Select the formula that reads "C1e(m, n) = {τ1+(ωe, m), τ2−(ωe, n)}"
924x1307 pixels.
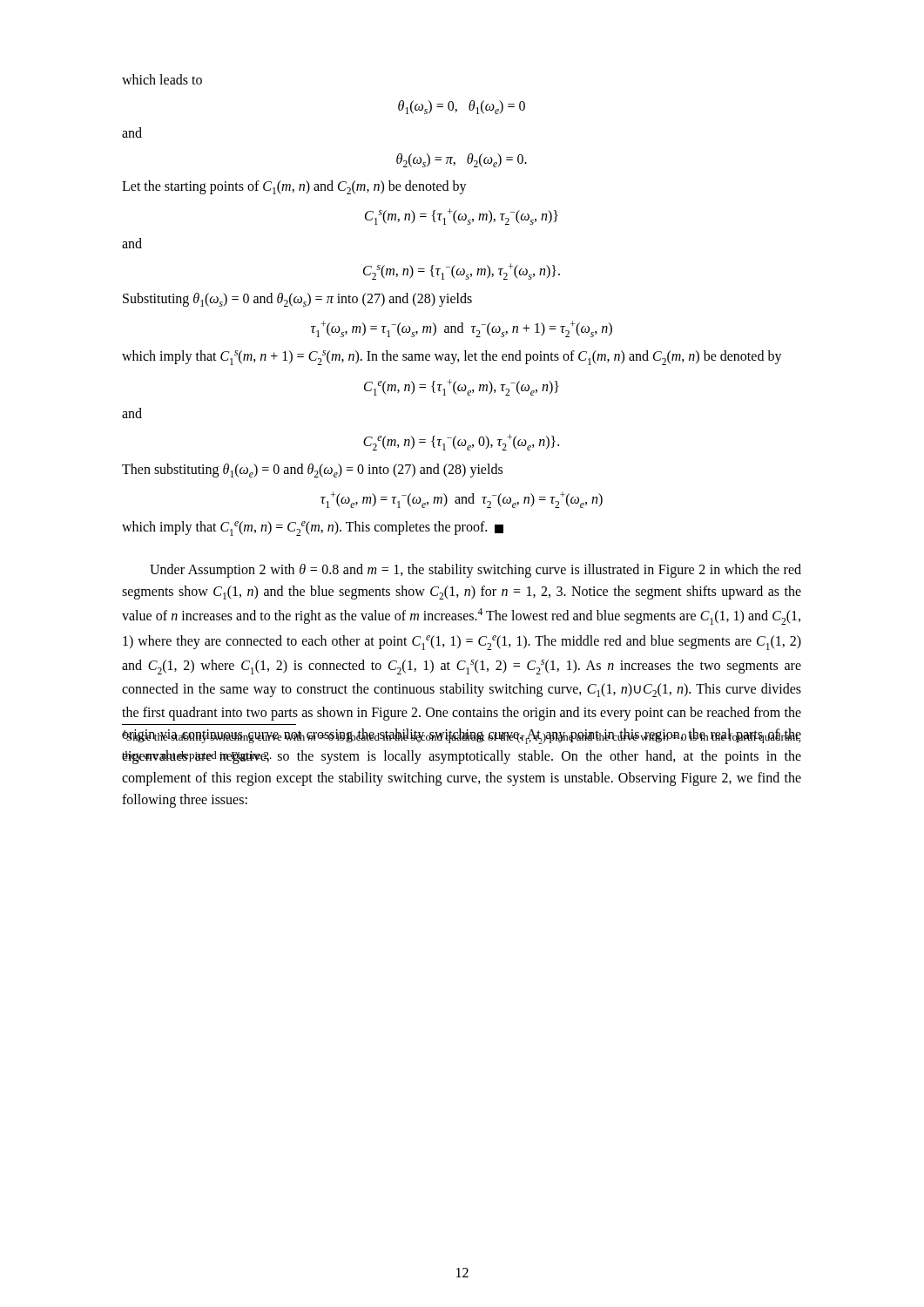point(462,387)
